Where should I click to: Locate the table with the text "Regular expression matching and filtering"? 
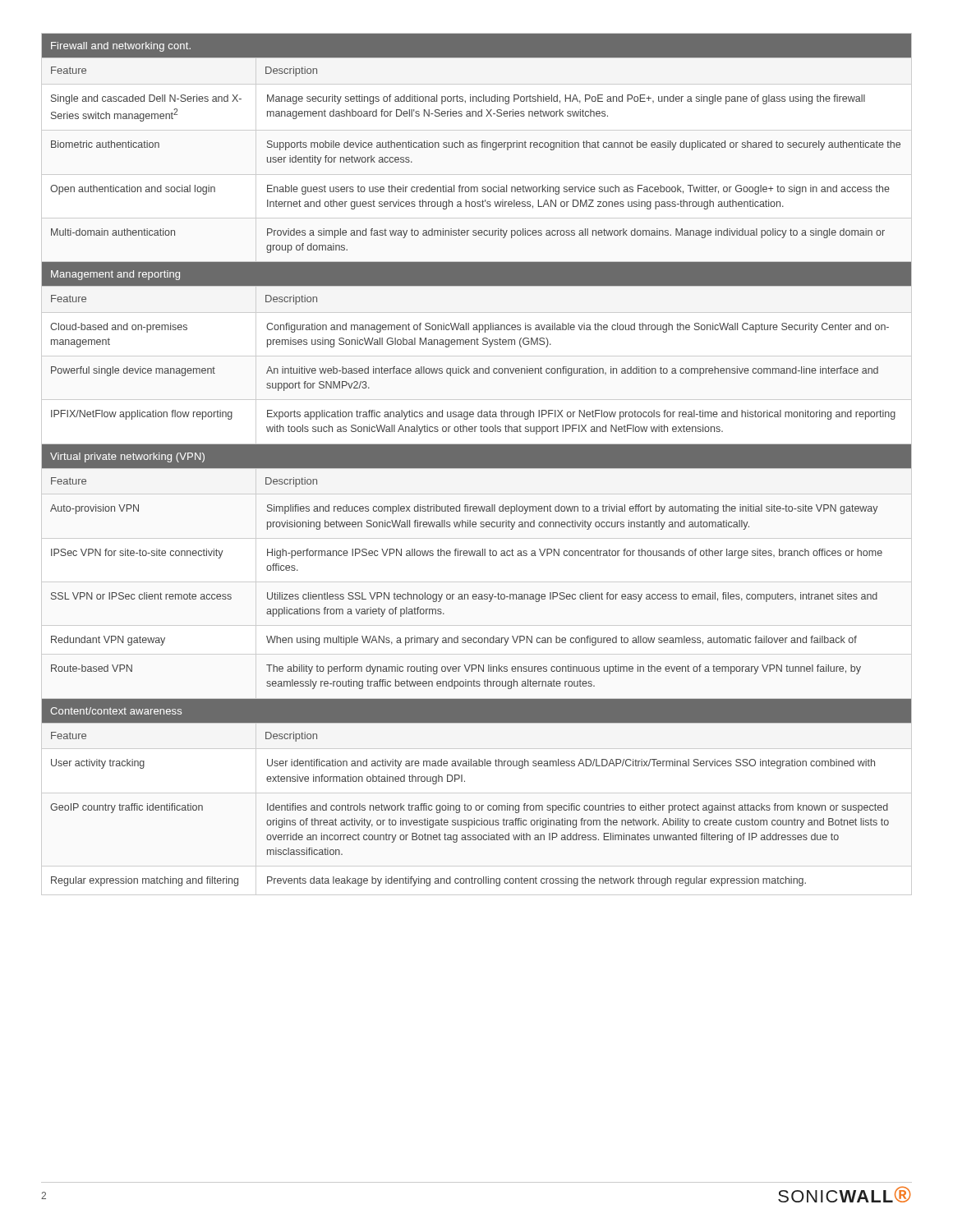pyautogui.click(x=476, y=464)
